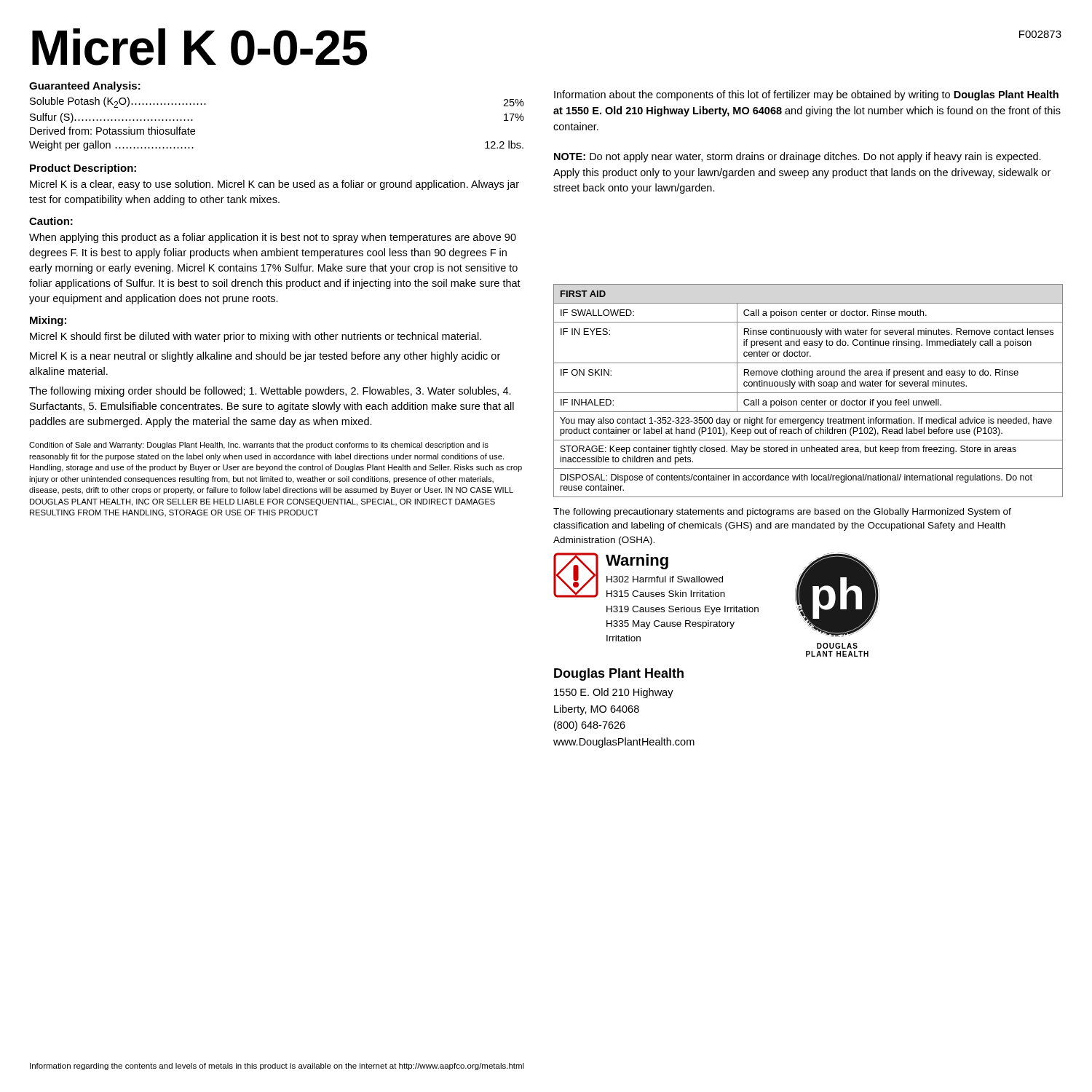Find the table that mentions "FIRST AID"
The height and width of the screenshot is (1092, 1092).
point(808,390)
